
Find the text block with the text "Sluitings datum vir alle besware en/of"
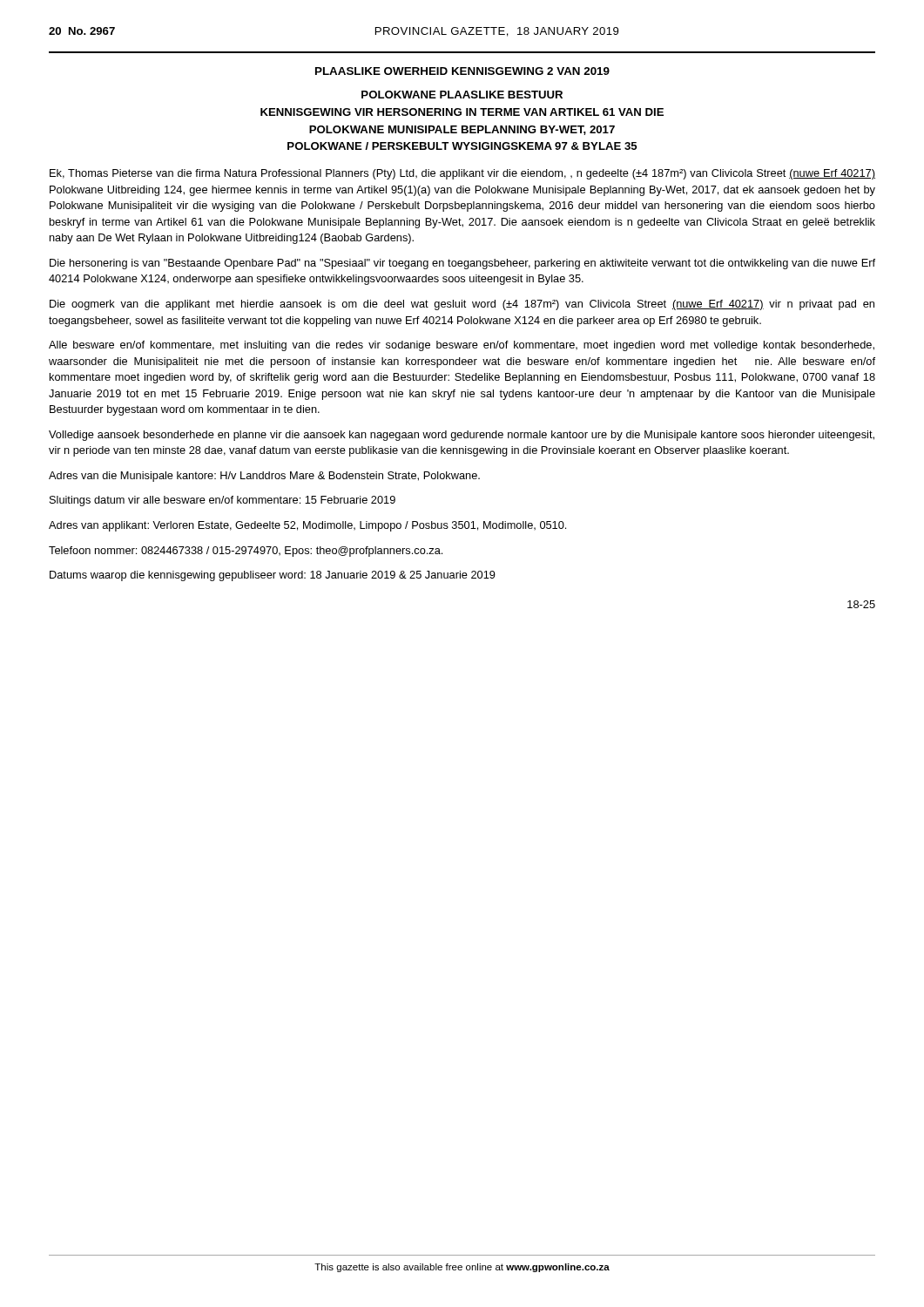[222, 500]
